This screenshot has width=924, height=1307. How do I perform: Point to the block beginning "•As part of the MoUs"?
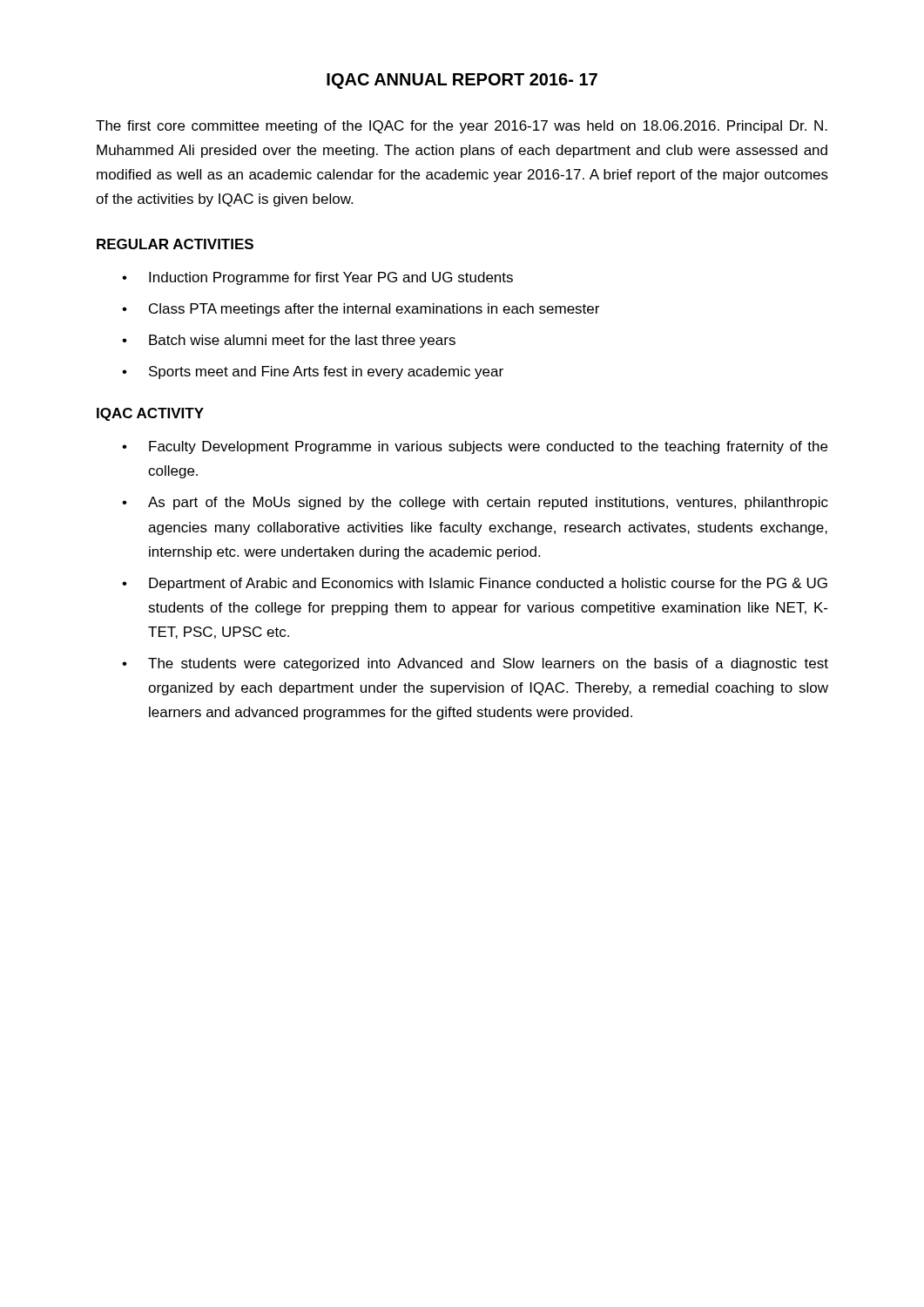tap(475, 528)
